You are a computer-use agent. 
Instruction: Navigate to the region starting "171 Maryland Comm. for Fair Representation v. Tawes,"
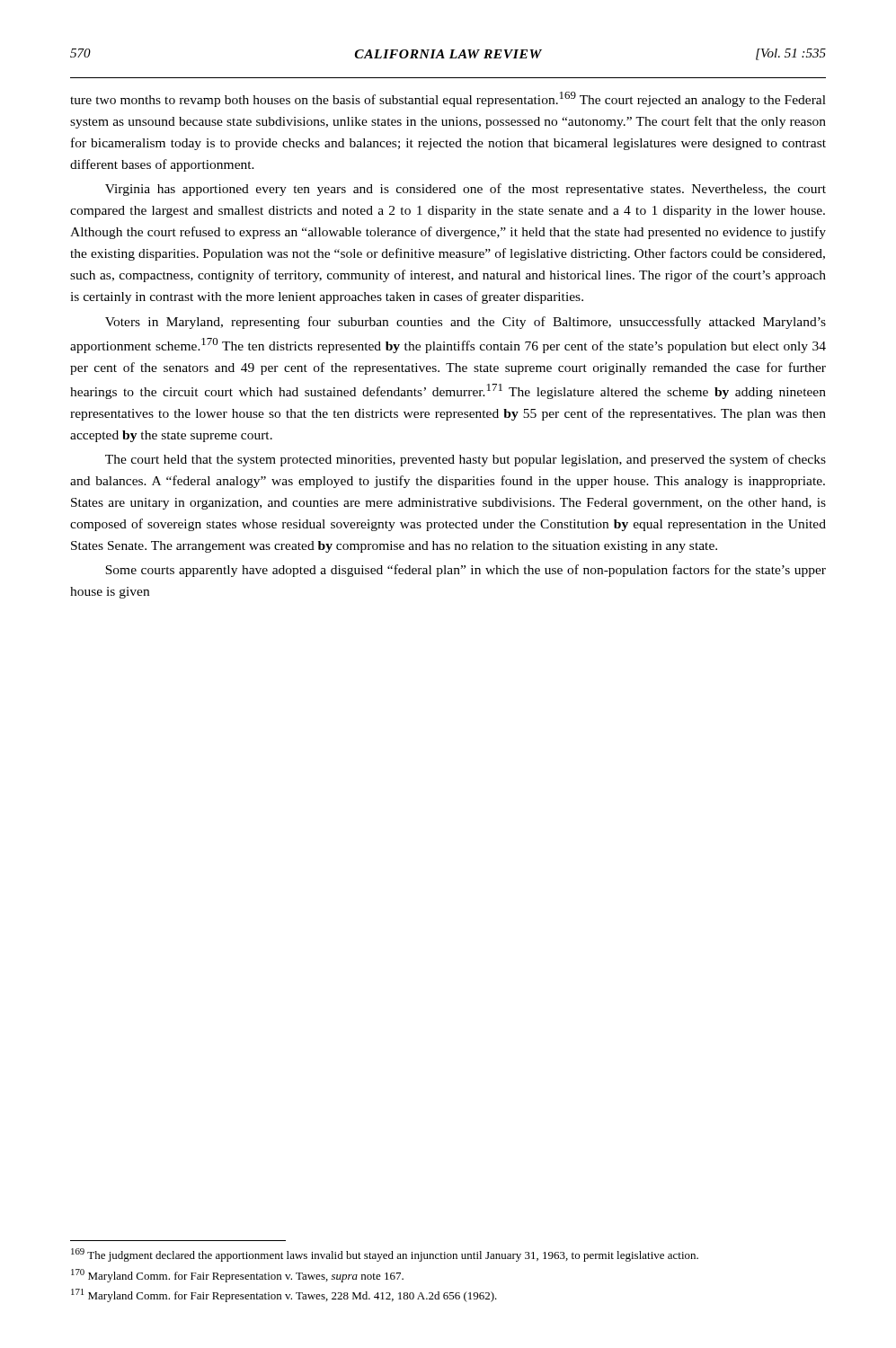[x=448, y=1295]
